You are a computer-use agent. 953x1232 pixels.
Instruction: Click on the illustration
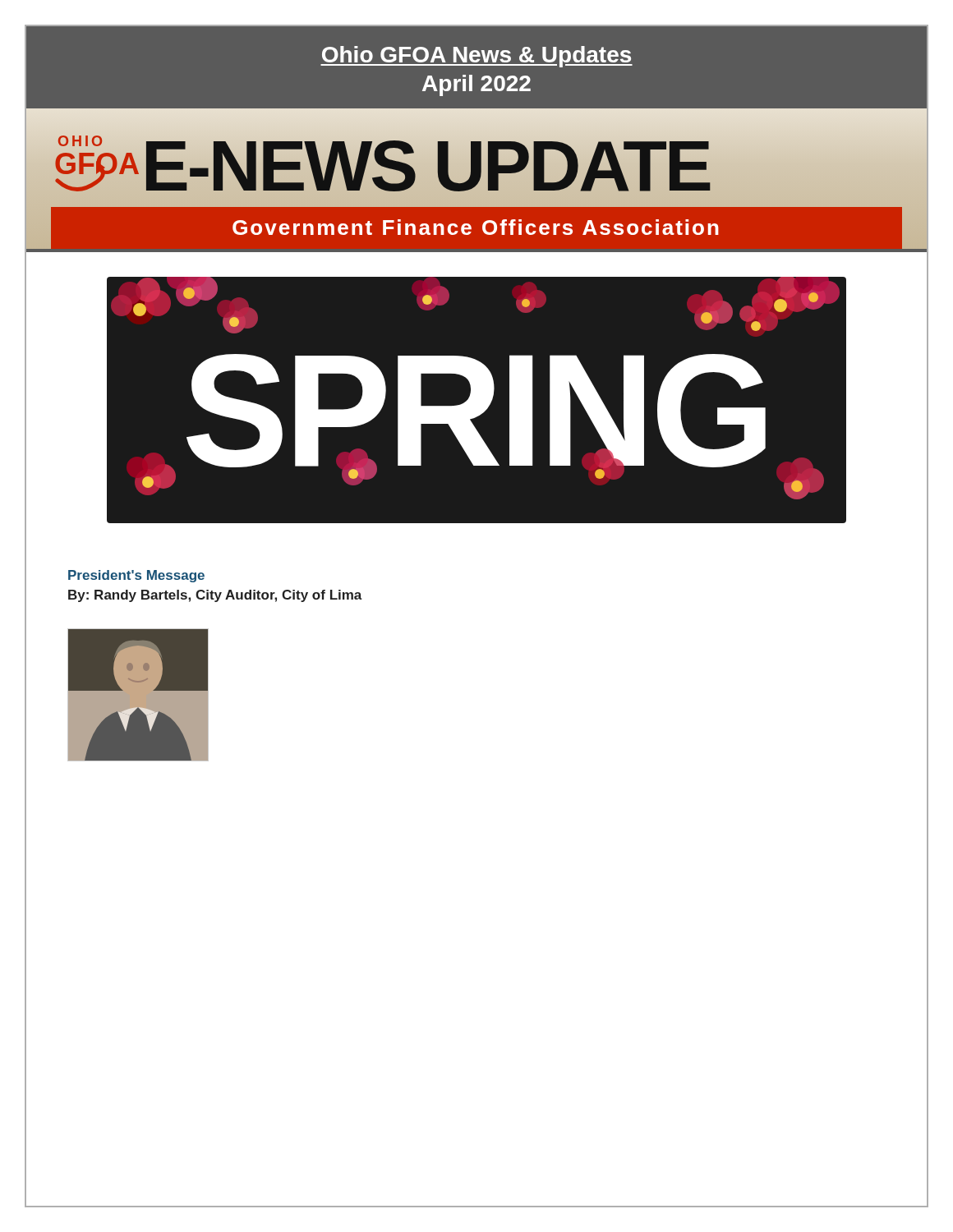(476, 397)
